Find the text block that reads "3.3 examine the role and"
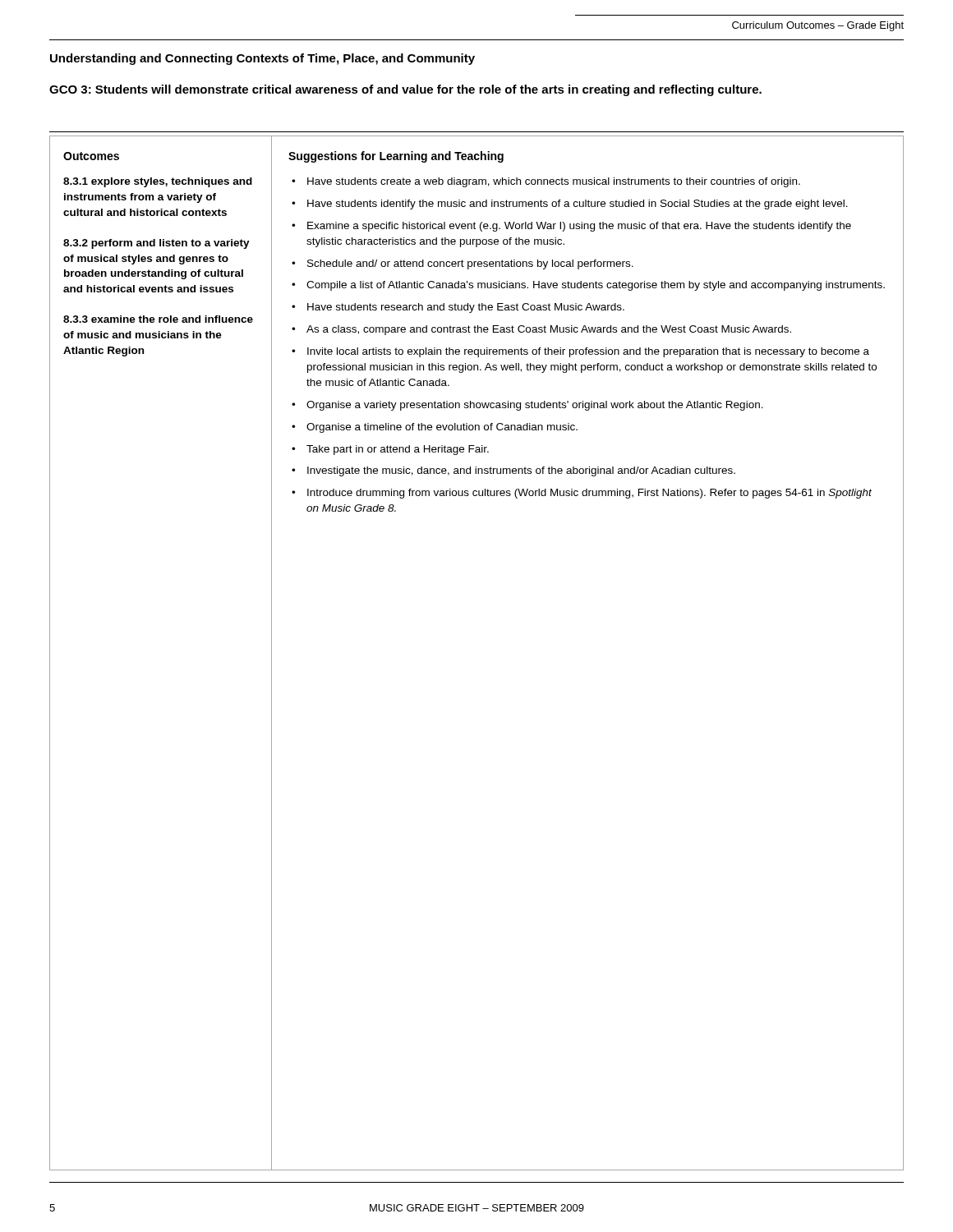The height and width of the screenshot is (1232, 953). pos(158,335)
